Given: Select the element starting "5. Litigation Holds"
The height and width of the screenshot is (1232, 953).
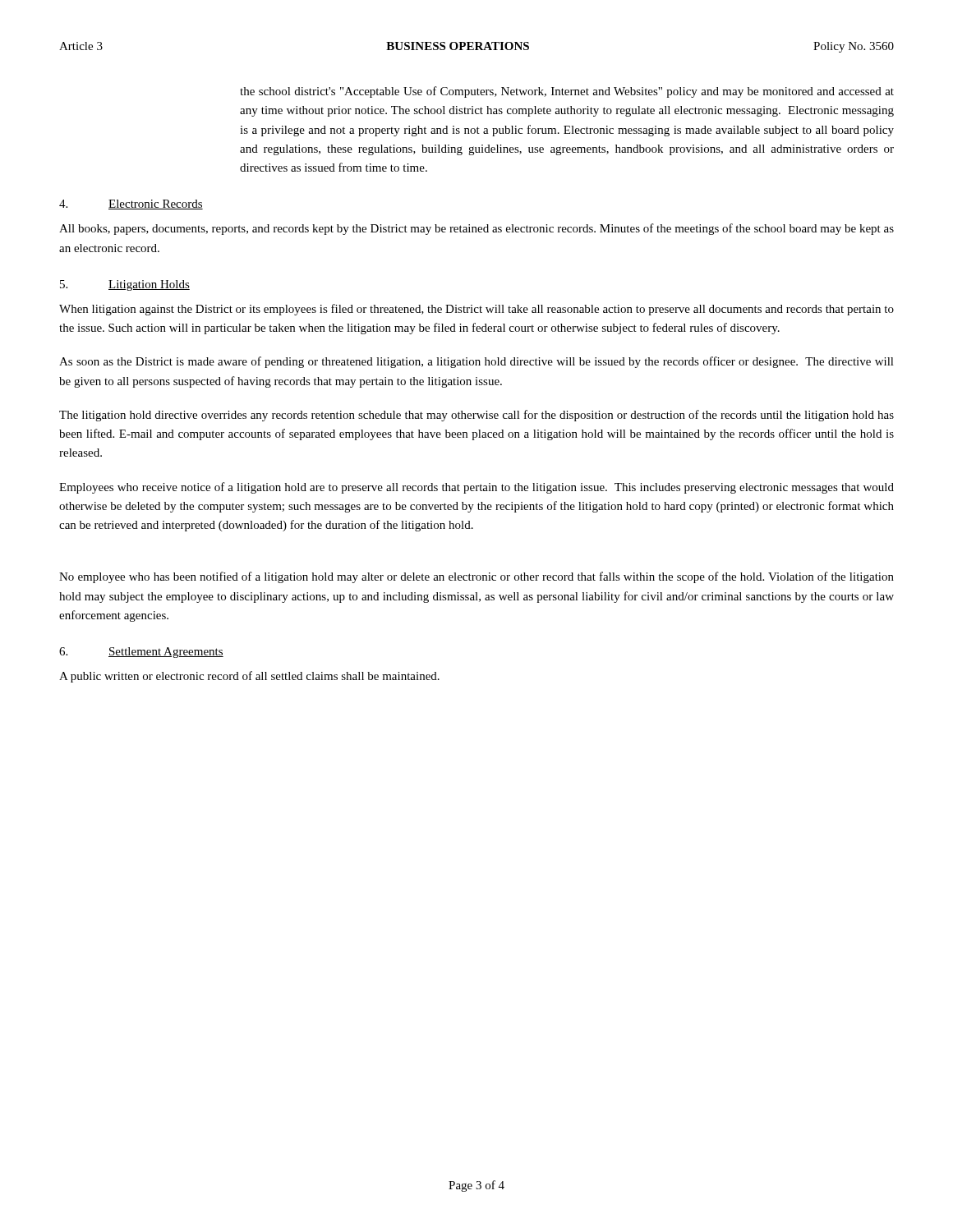Looking at the screenshot, I should (124, 284).
